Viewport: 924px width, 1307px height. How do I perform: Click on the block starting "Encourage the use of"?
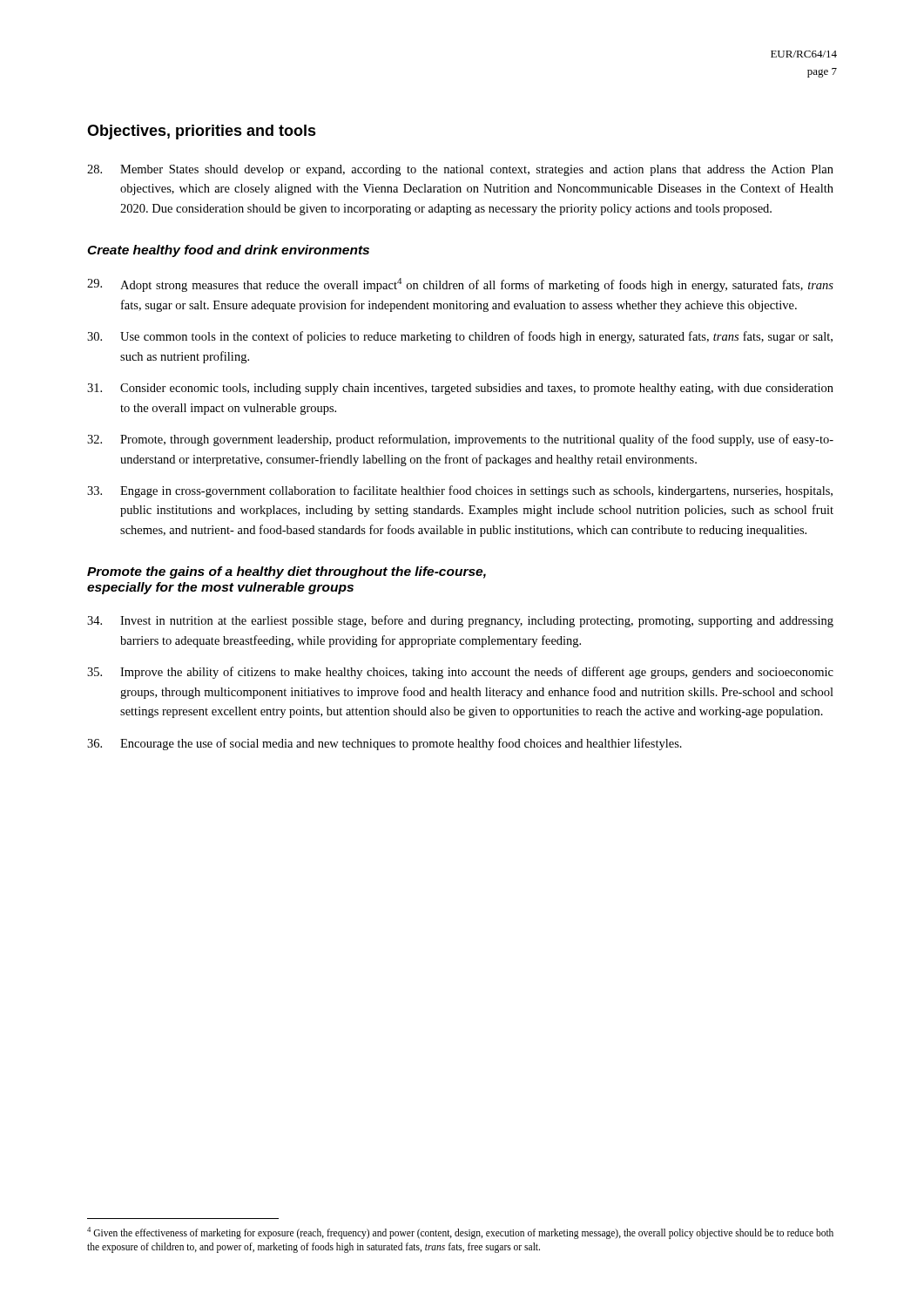[460, 743]
